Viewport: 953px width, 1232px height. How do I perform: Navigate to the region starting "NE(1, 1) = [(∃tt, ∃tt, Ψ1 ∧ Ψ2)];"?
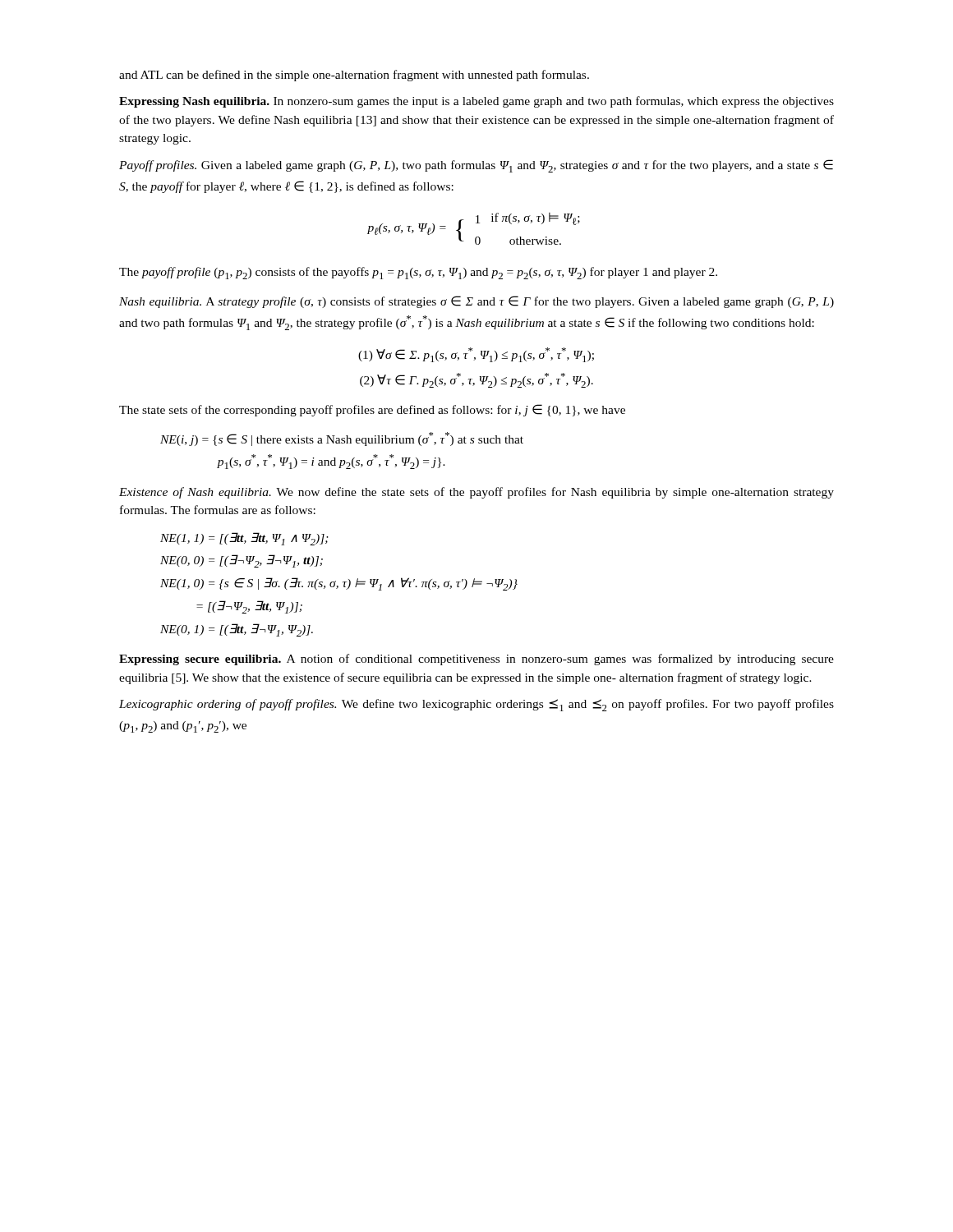(x=497, y=585)
